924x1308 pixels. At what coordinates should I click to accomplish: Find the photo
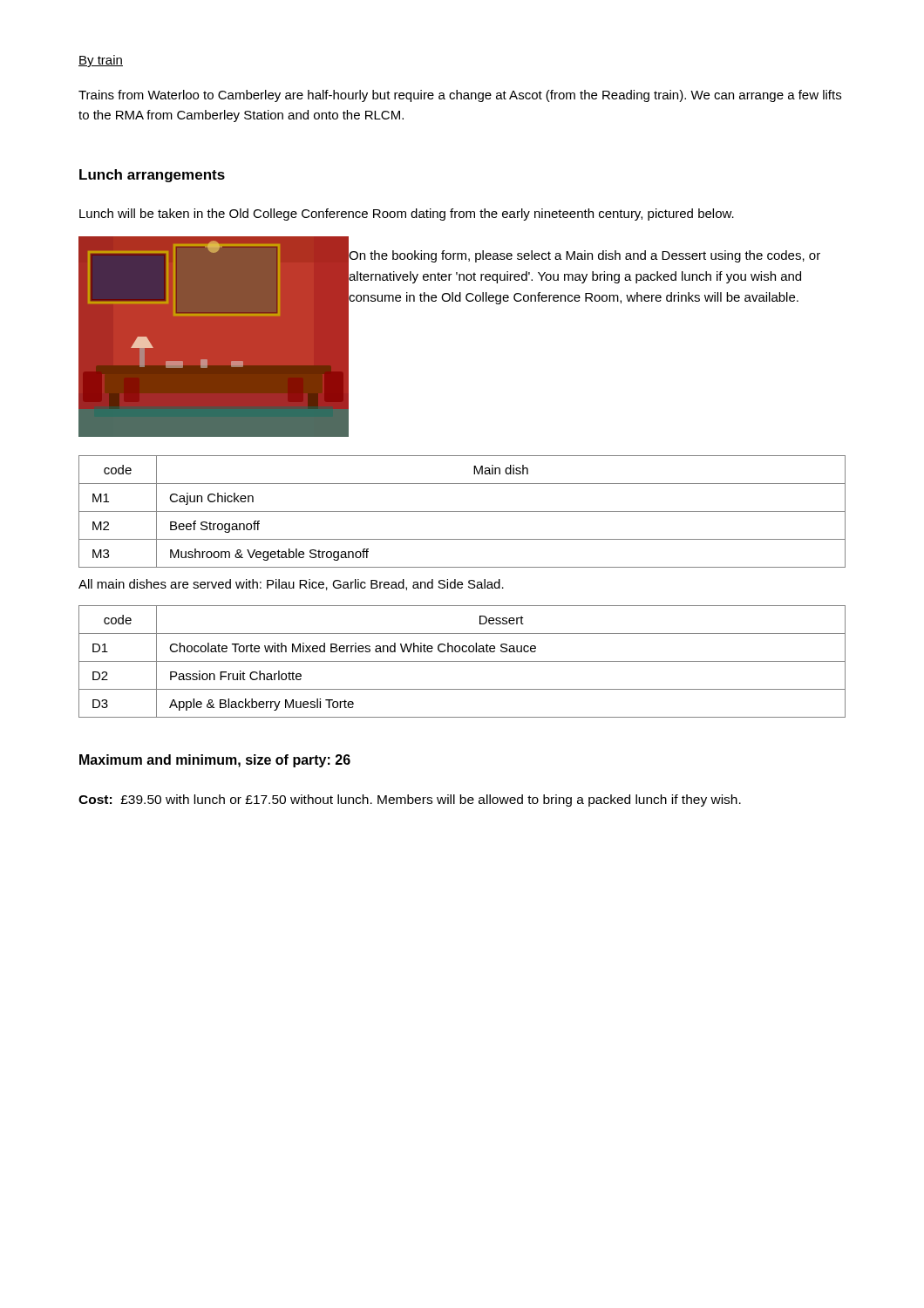214,337
